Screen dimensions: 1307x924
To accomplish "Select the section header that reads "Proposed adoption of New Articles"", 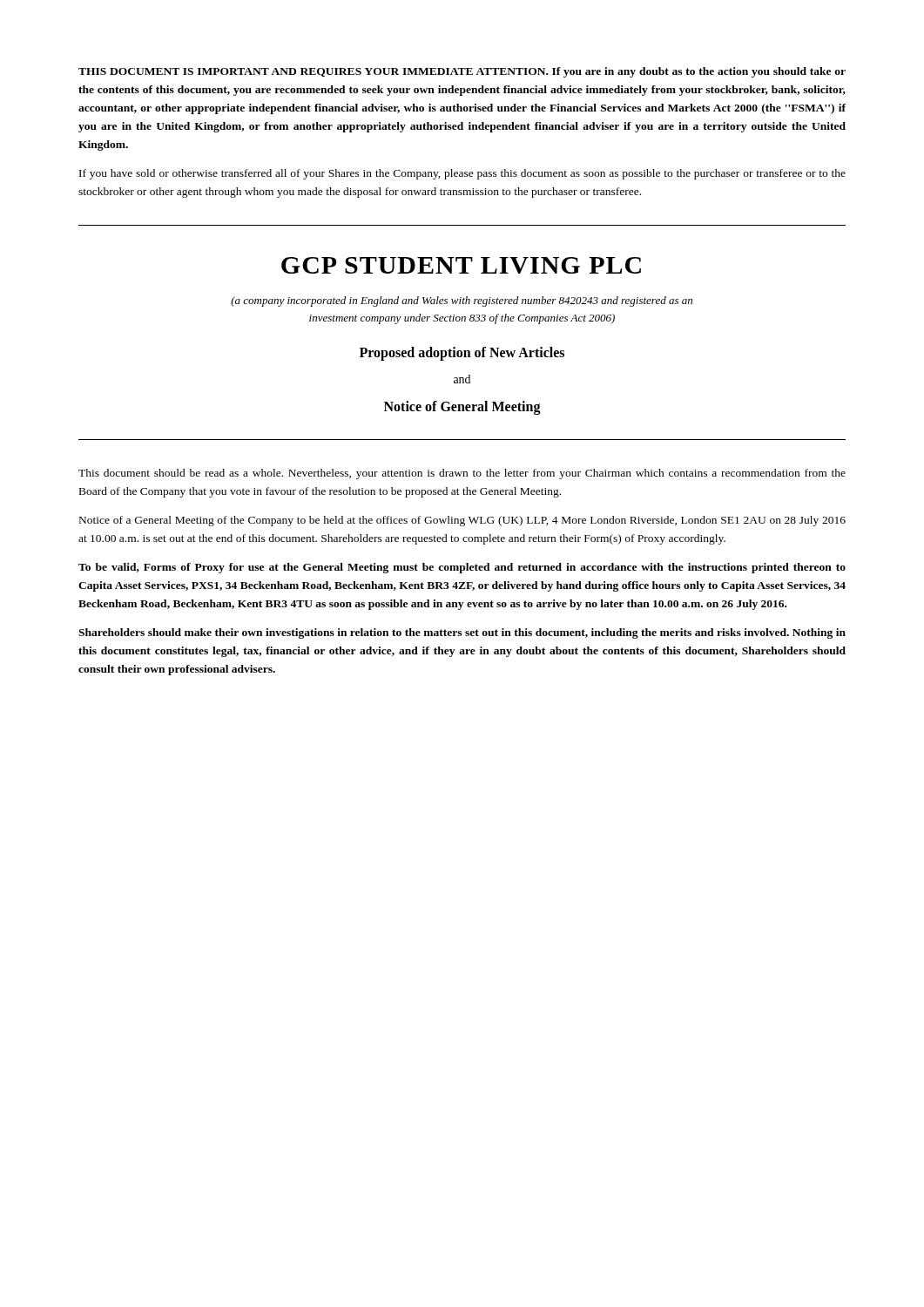I will (462, 353).
